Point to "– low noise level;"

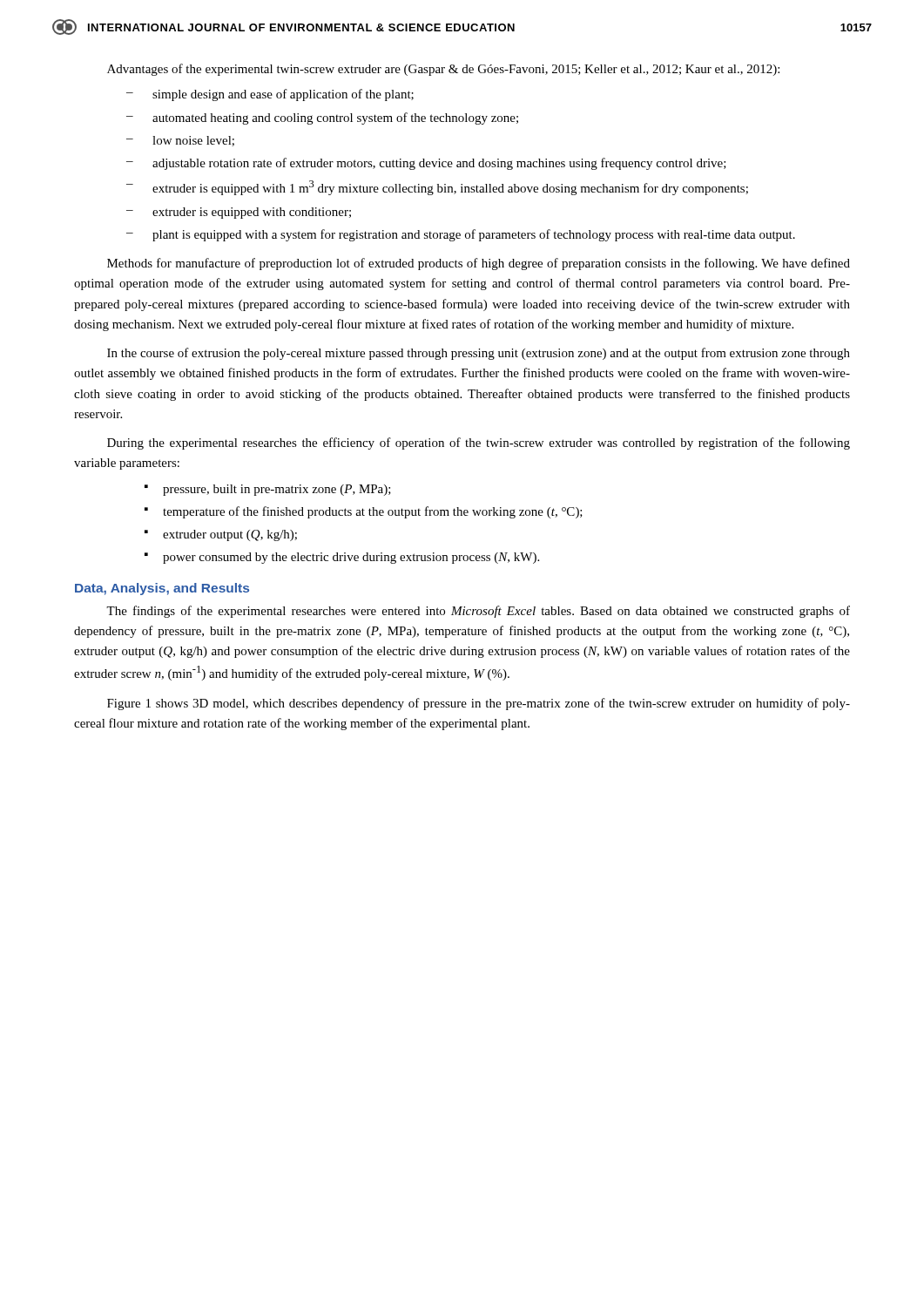pos(180,141)
